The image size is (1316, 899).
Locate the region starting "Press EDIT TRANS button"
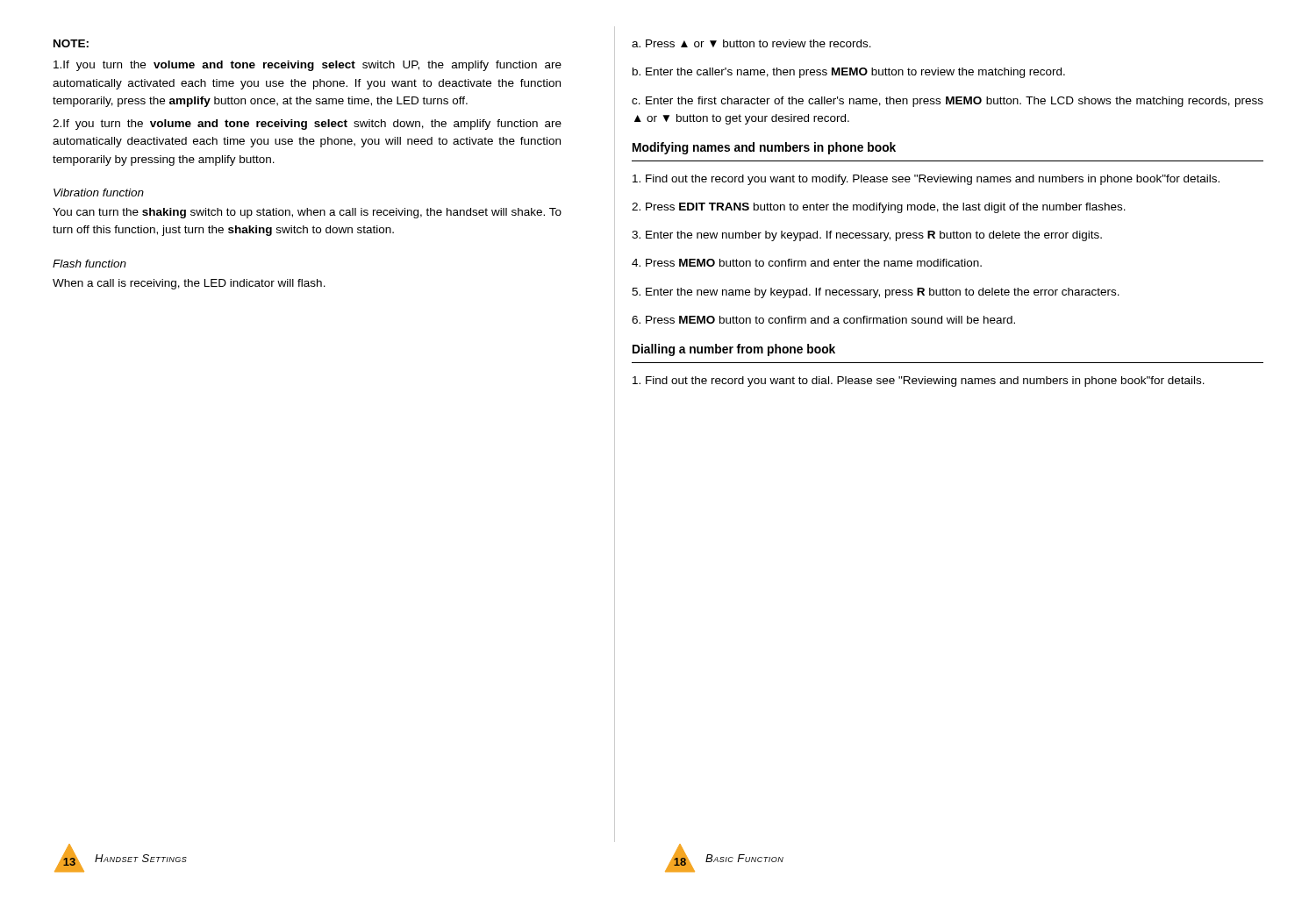[x=948, y=207]
